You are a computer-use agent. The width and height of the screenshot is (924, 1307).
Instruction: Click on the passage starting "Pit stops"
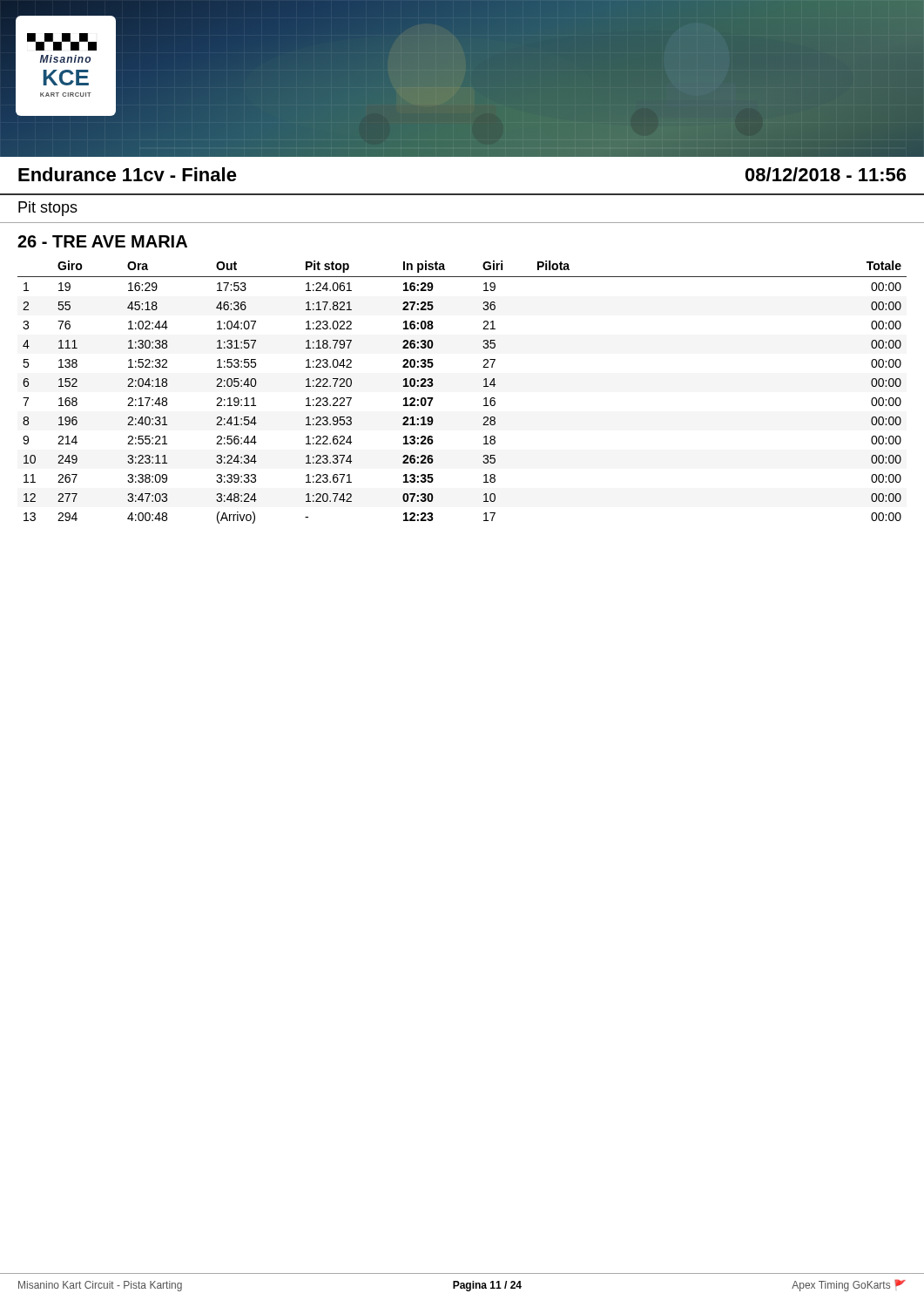point(47,207)
